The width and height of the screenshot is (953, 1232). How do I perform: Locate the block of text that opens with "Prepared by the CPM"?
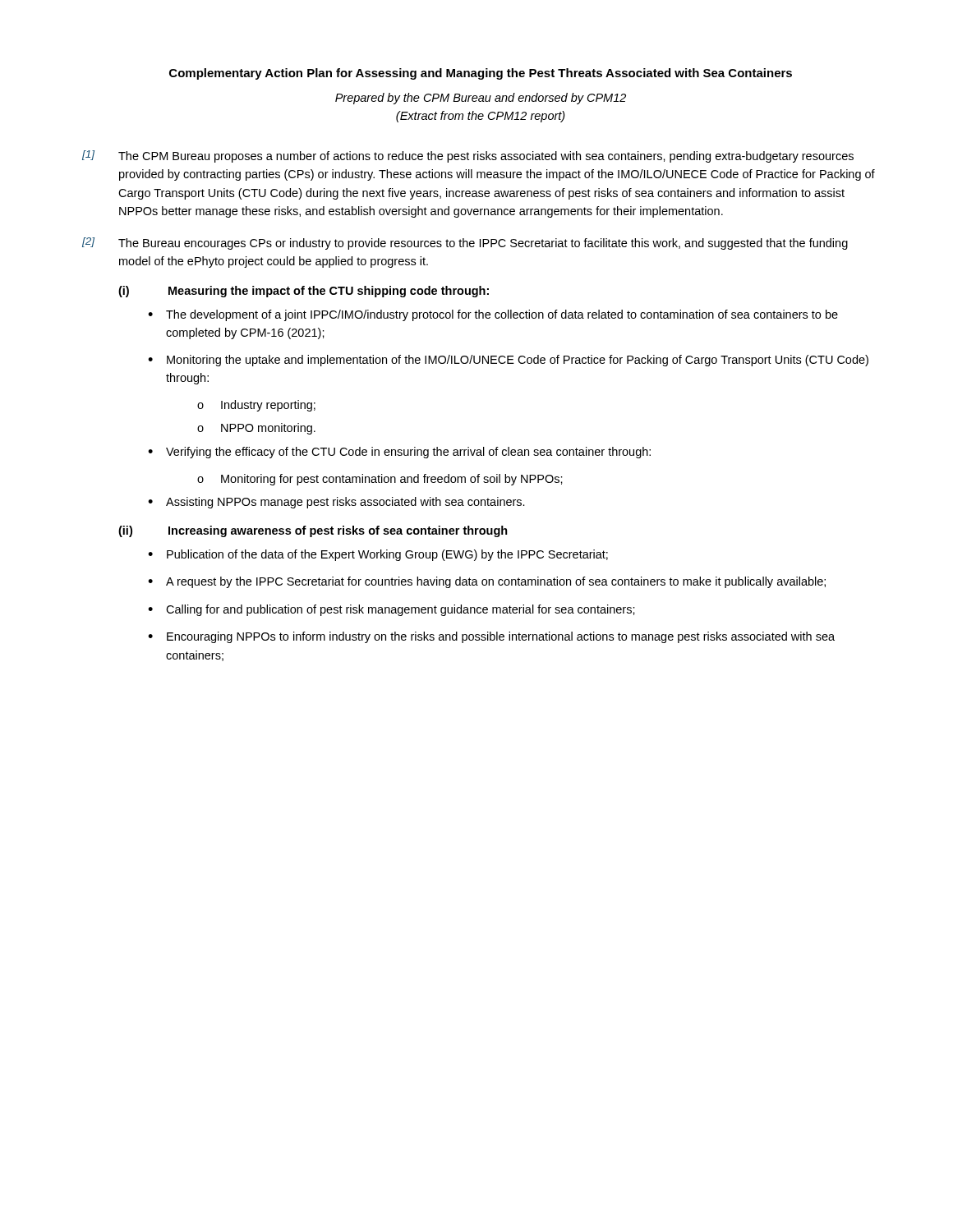click(x=481, y=98)
